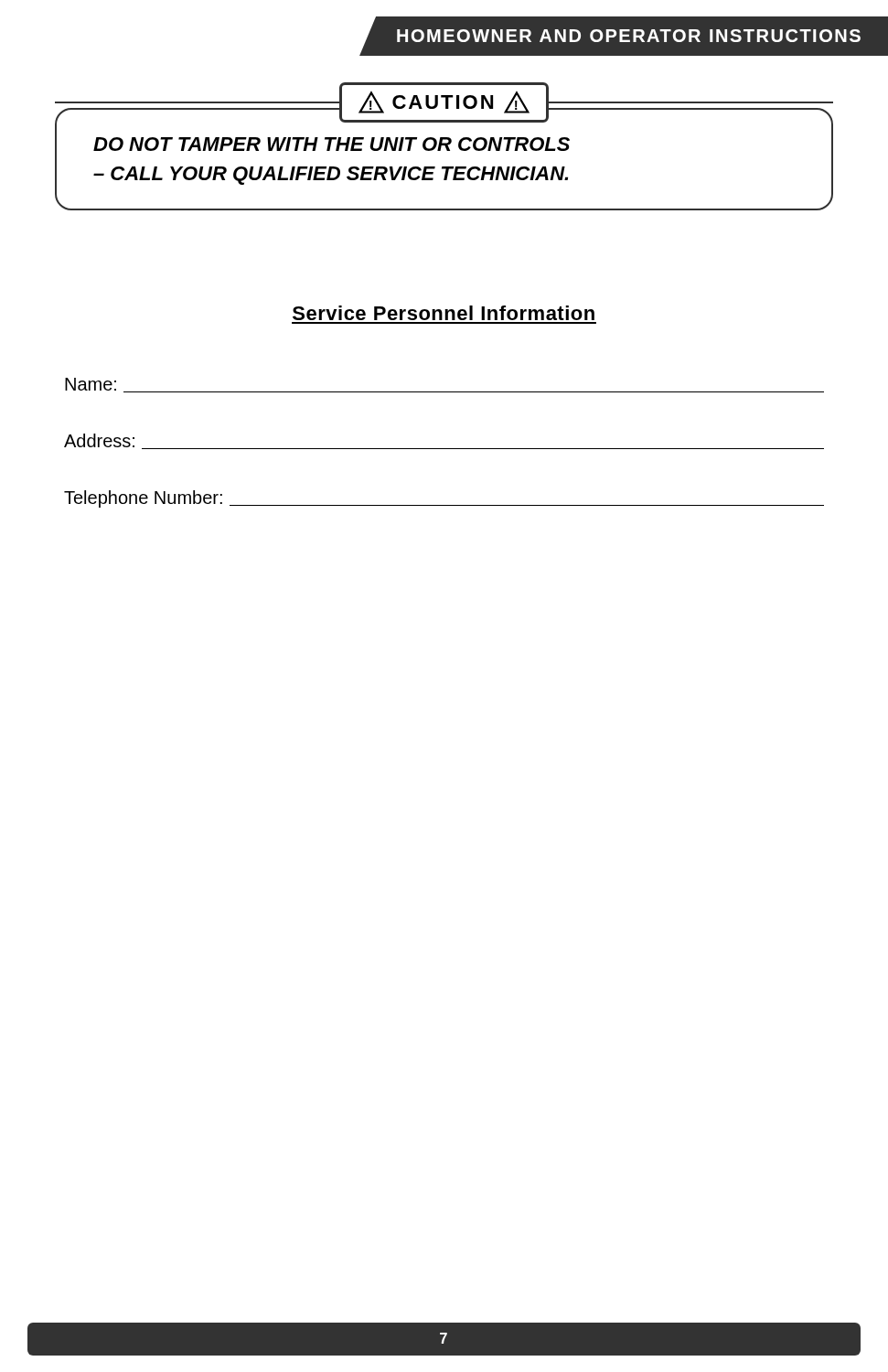Click on the text starting "Telephone Number:"
The image size is (888, 1372).
click(444, 498)
